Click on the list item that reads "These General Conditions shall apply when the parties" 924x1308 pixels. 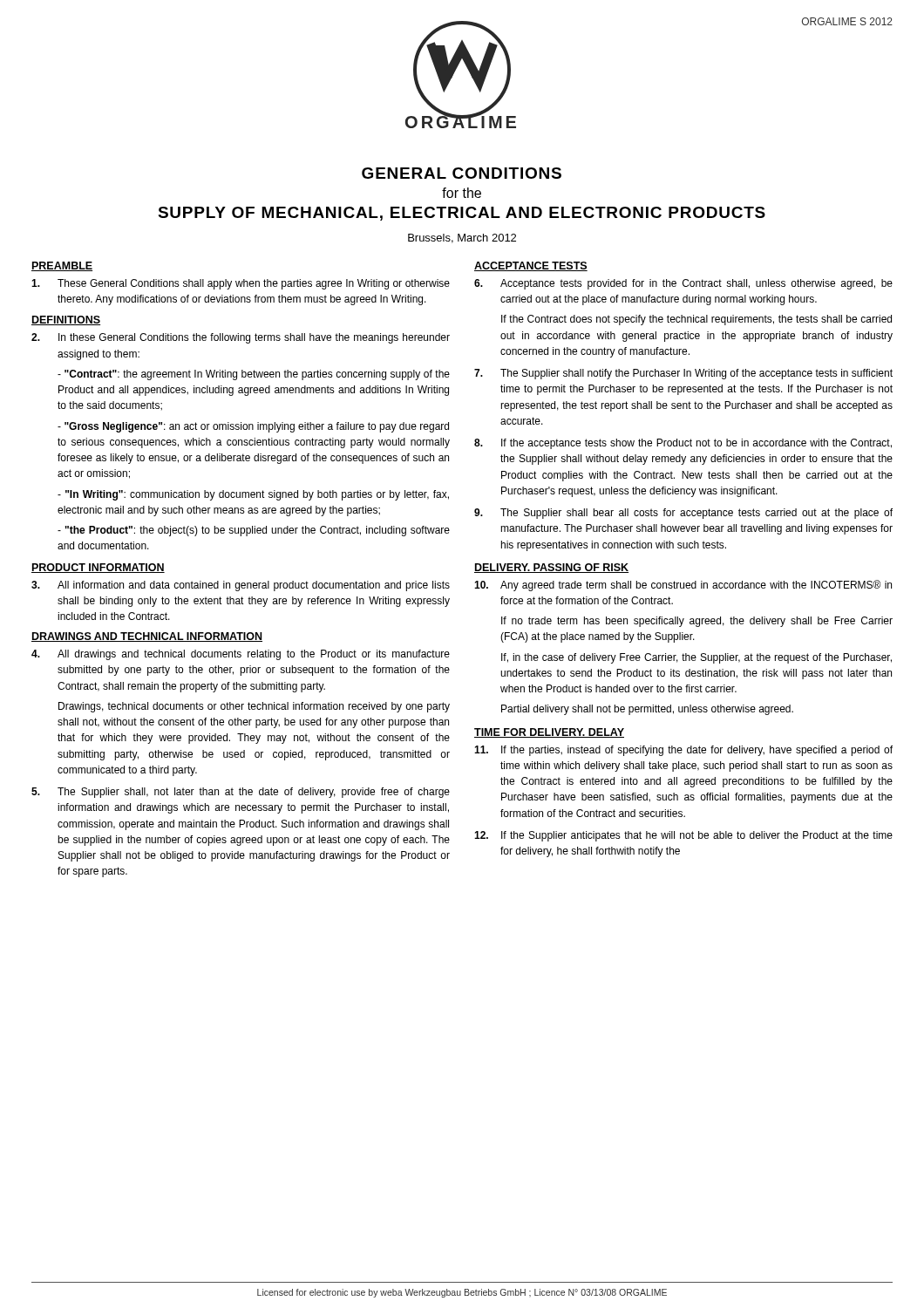(x=241, y=291)
